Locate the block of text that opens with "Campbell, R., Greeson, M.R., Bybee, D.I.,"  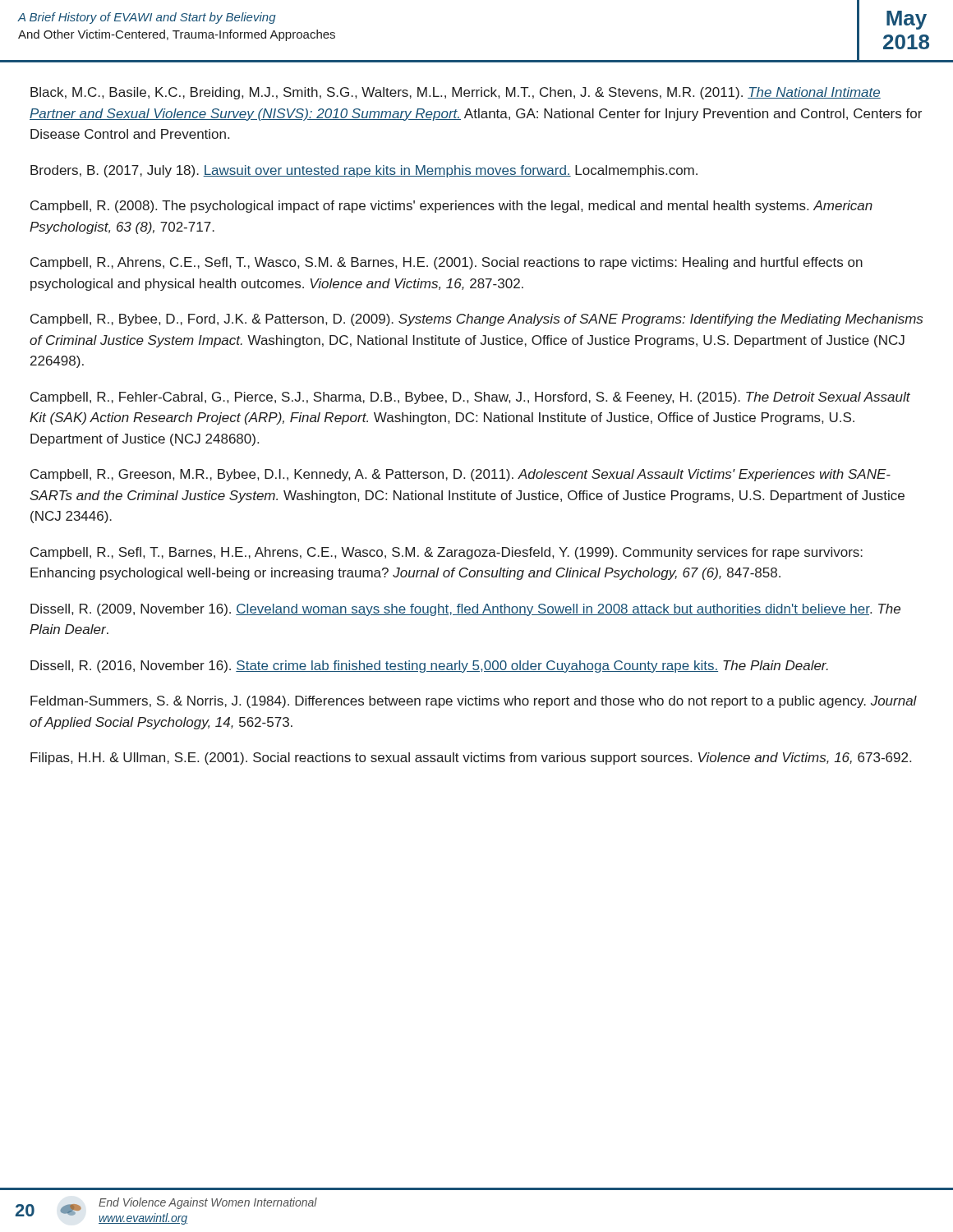coord(467,495)
